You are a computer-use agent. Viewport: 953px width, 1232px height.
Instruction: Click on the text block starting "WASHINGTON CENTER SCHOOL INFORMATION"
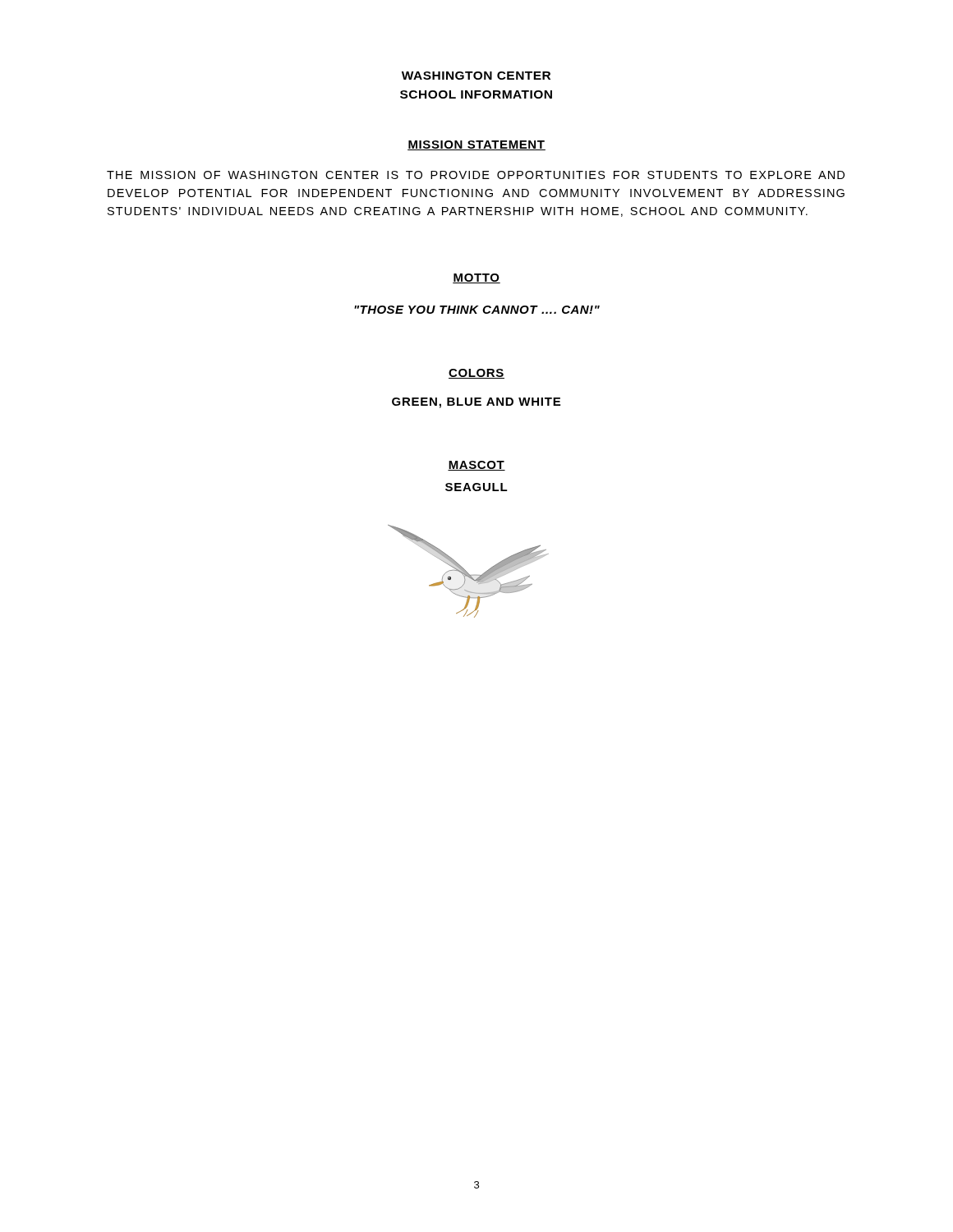[x=476, y=85]
